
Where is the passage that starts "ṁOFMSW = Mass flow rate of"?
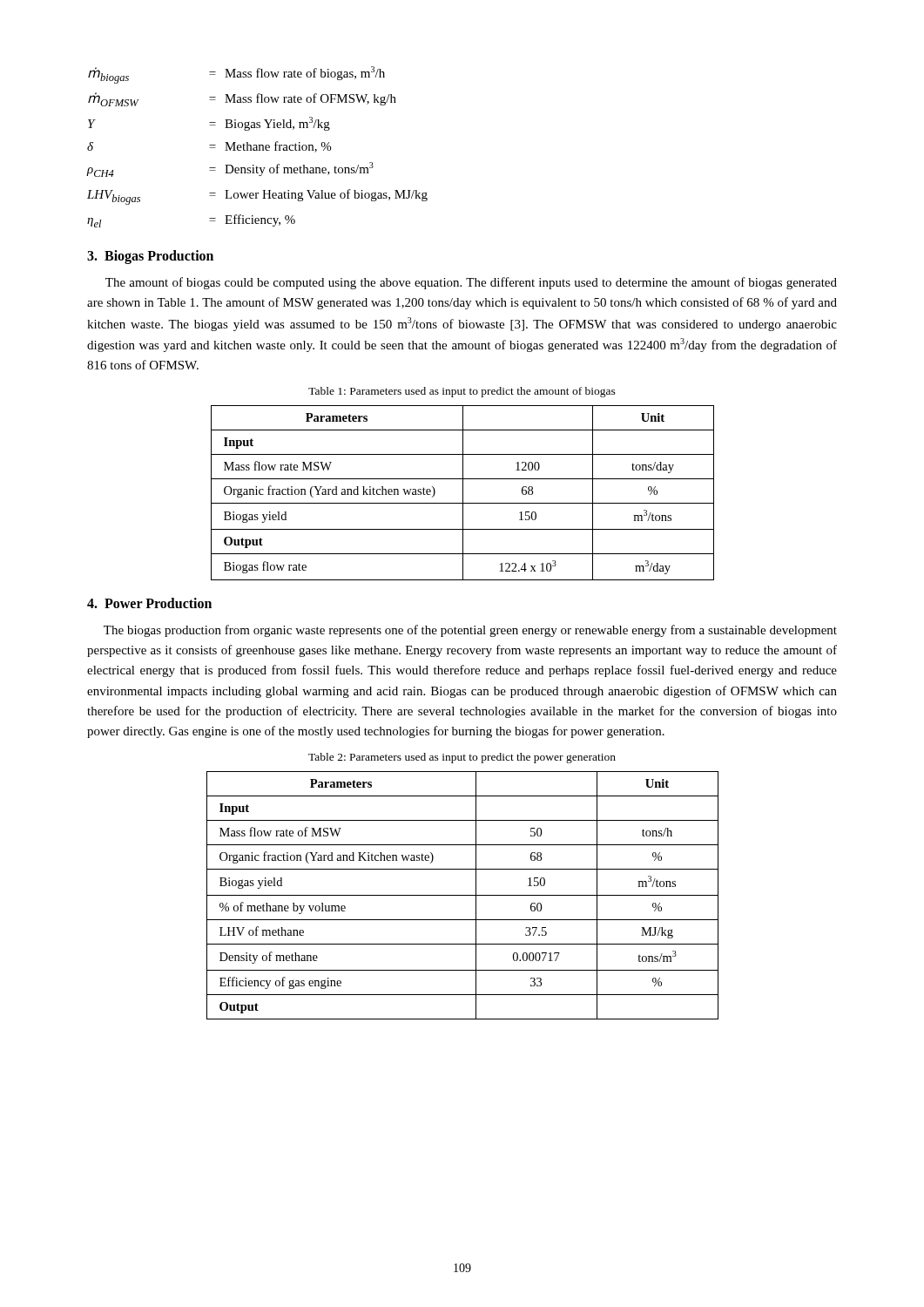tap(242, 99)
